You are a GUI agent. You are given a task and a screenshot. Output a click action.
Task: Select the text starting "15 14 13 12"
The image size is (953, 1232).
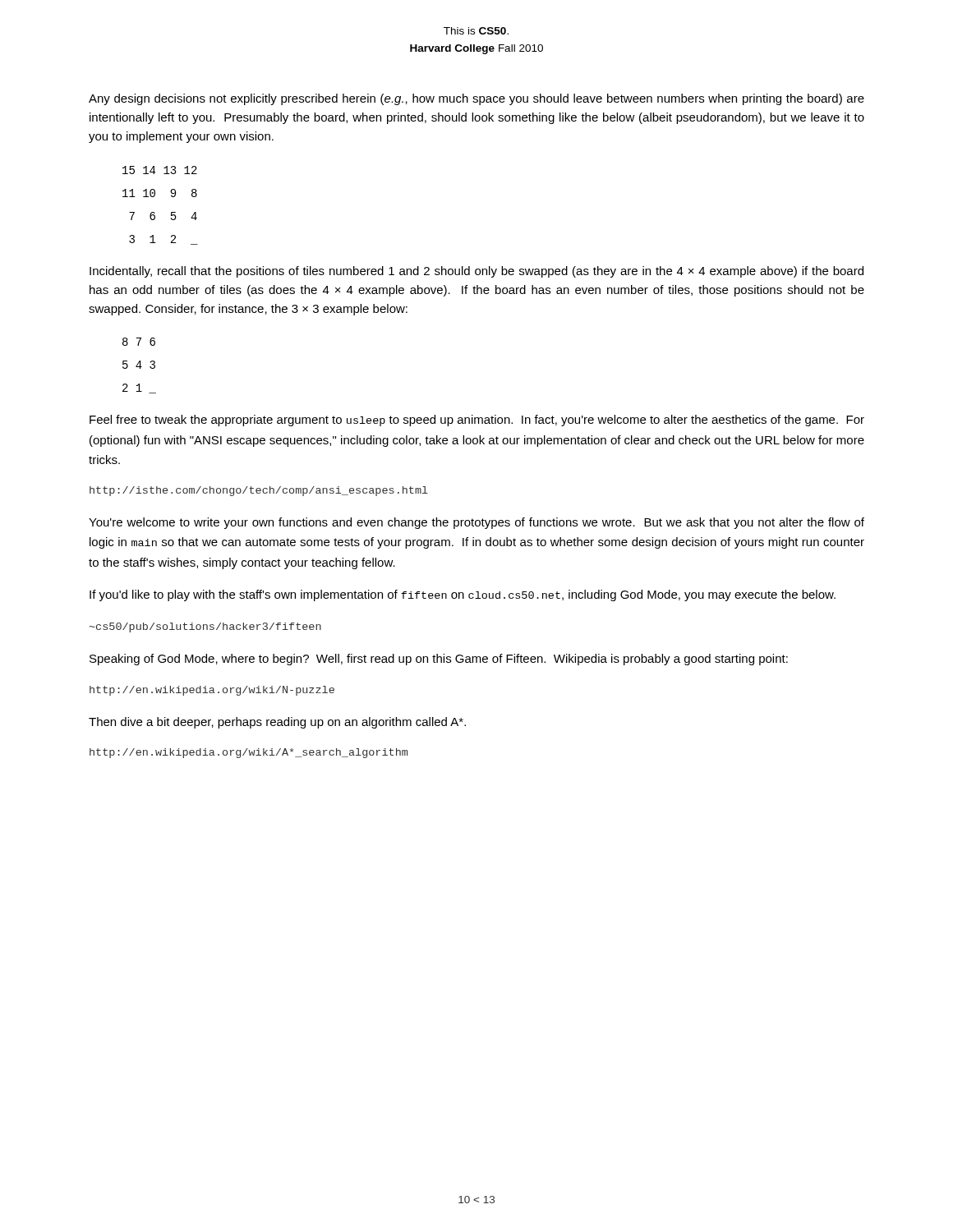[x=160, y=205]
